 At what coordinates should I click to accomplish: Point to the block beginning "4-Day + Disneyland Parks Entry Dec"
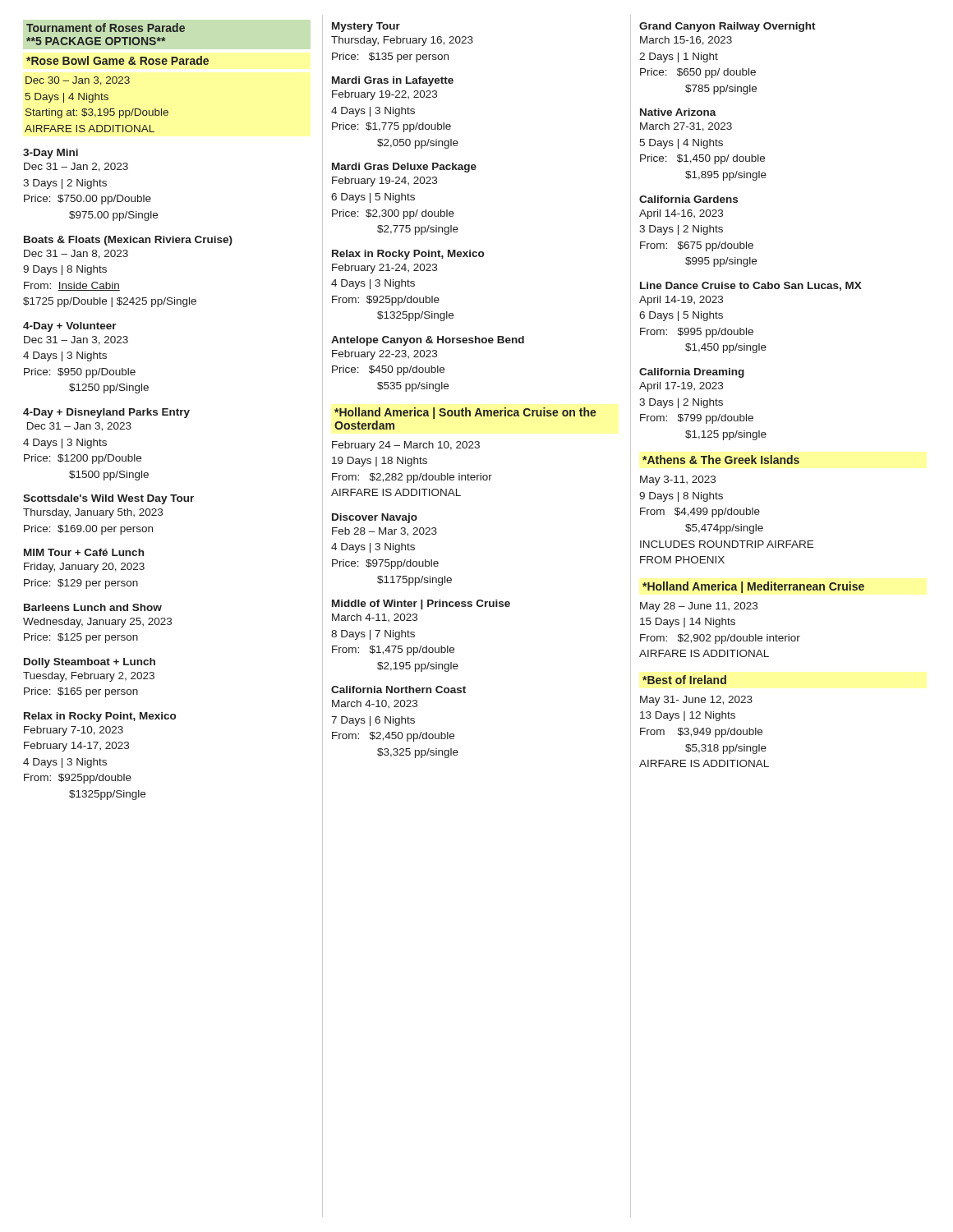point(106,413)
